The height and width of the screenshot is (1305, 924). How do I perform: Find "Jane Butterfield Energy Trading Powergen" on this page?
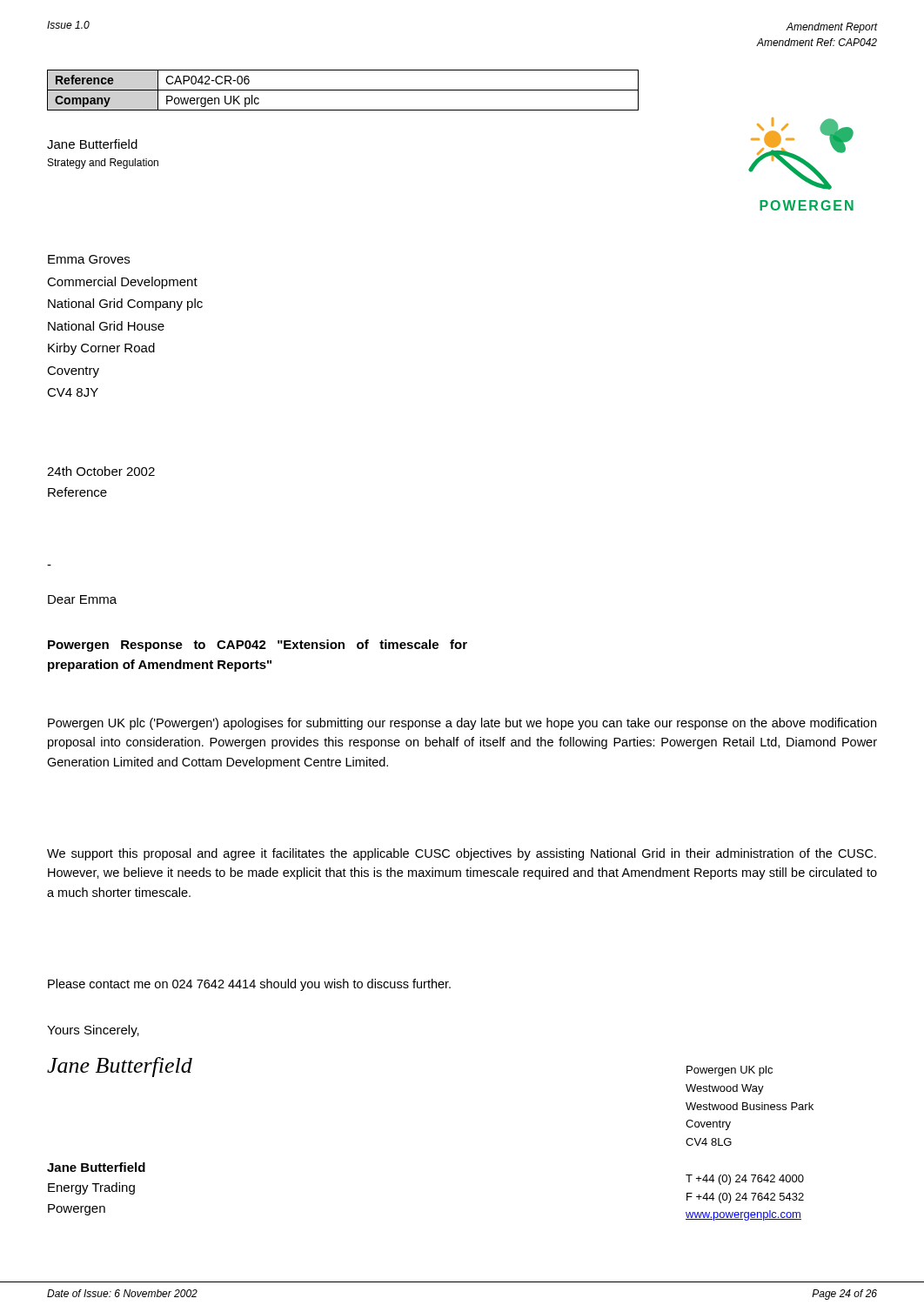(96, 1187)
